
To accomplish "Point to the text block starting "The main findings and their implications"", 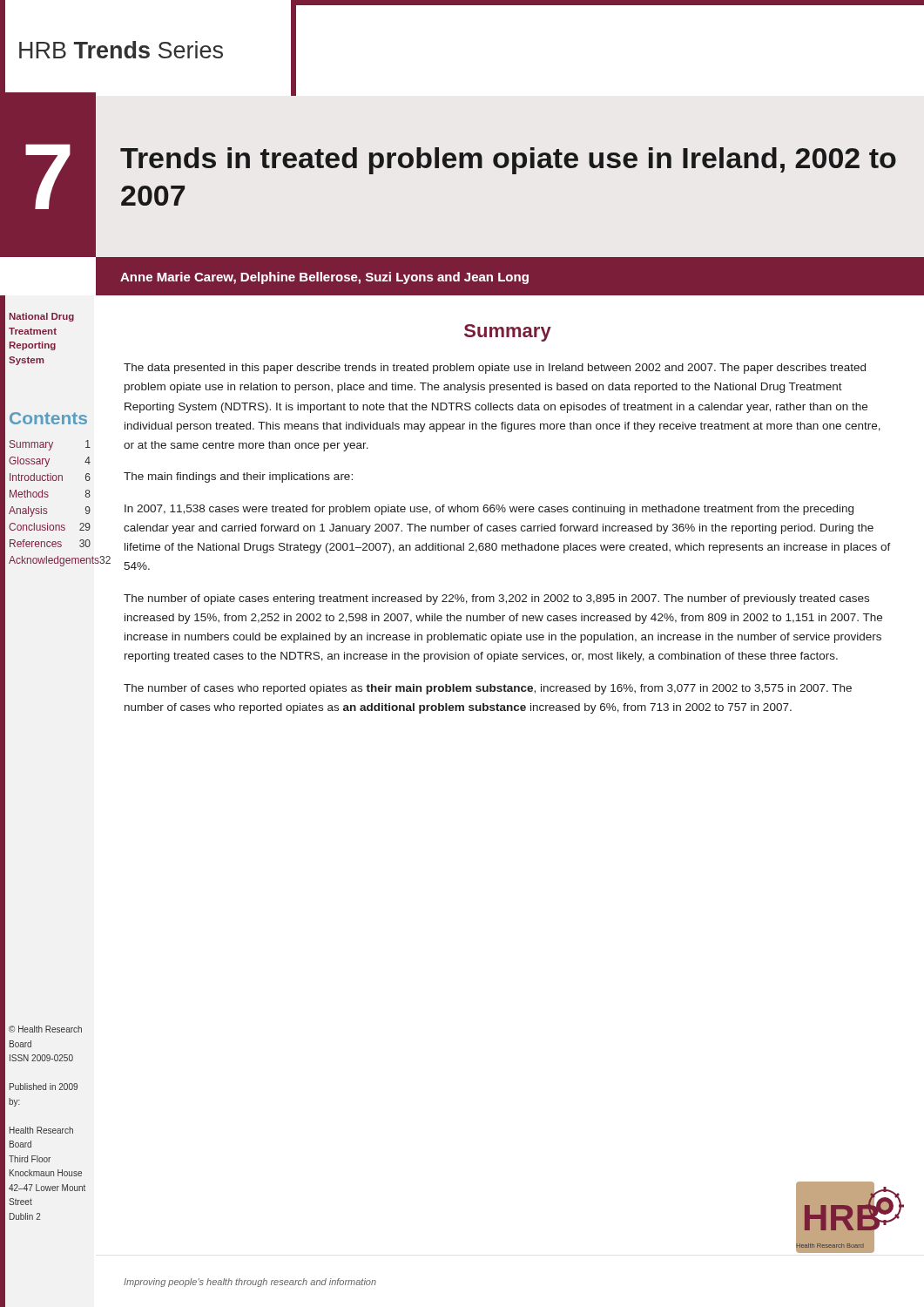I will [239, 477].
